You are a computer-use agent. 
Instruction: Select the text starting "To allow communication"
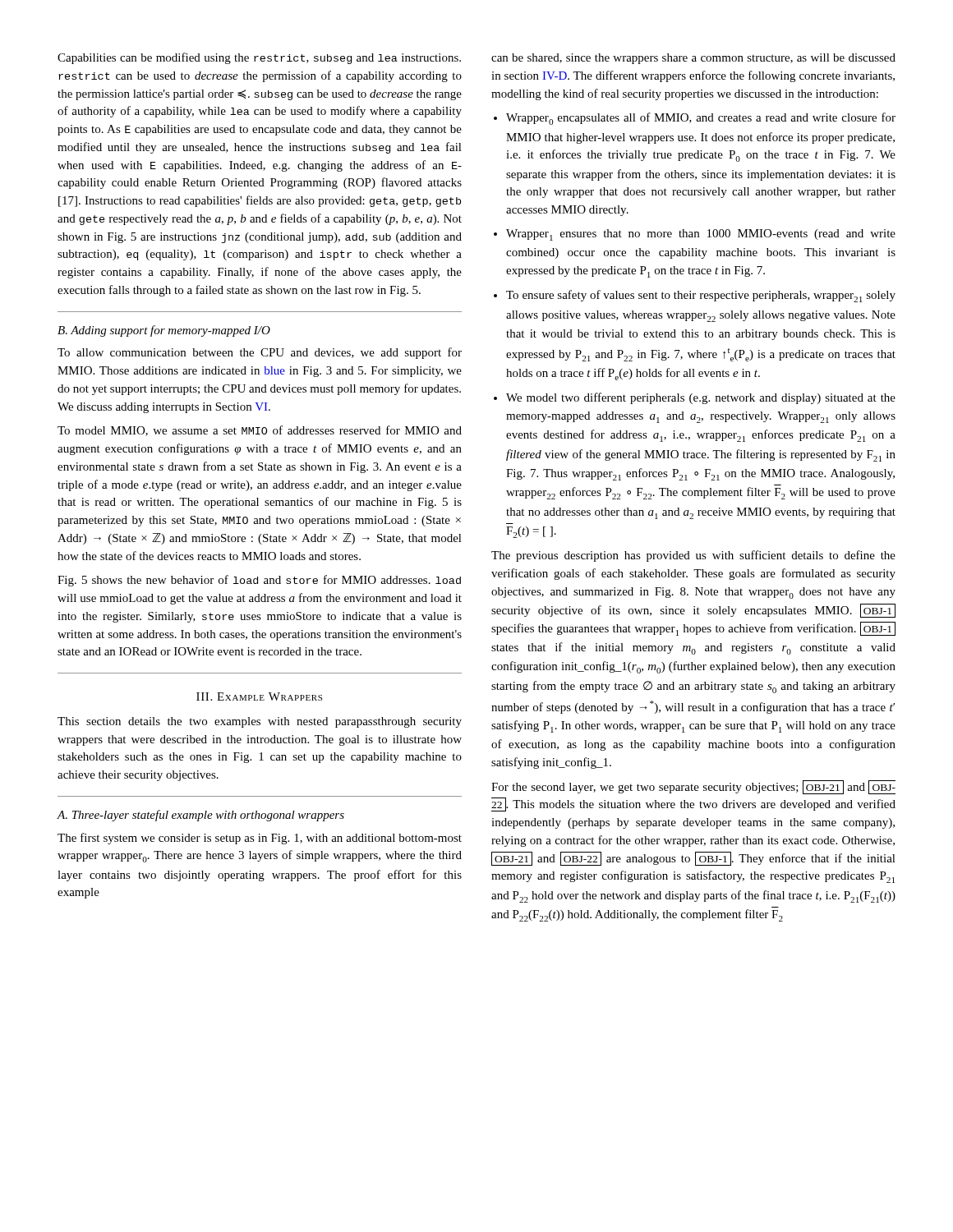pyautogui.click(x=260, y=380)
